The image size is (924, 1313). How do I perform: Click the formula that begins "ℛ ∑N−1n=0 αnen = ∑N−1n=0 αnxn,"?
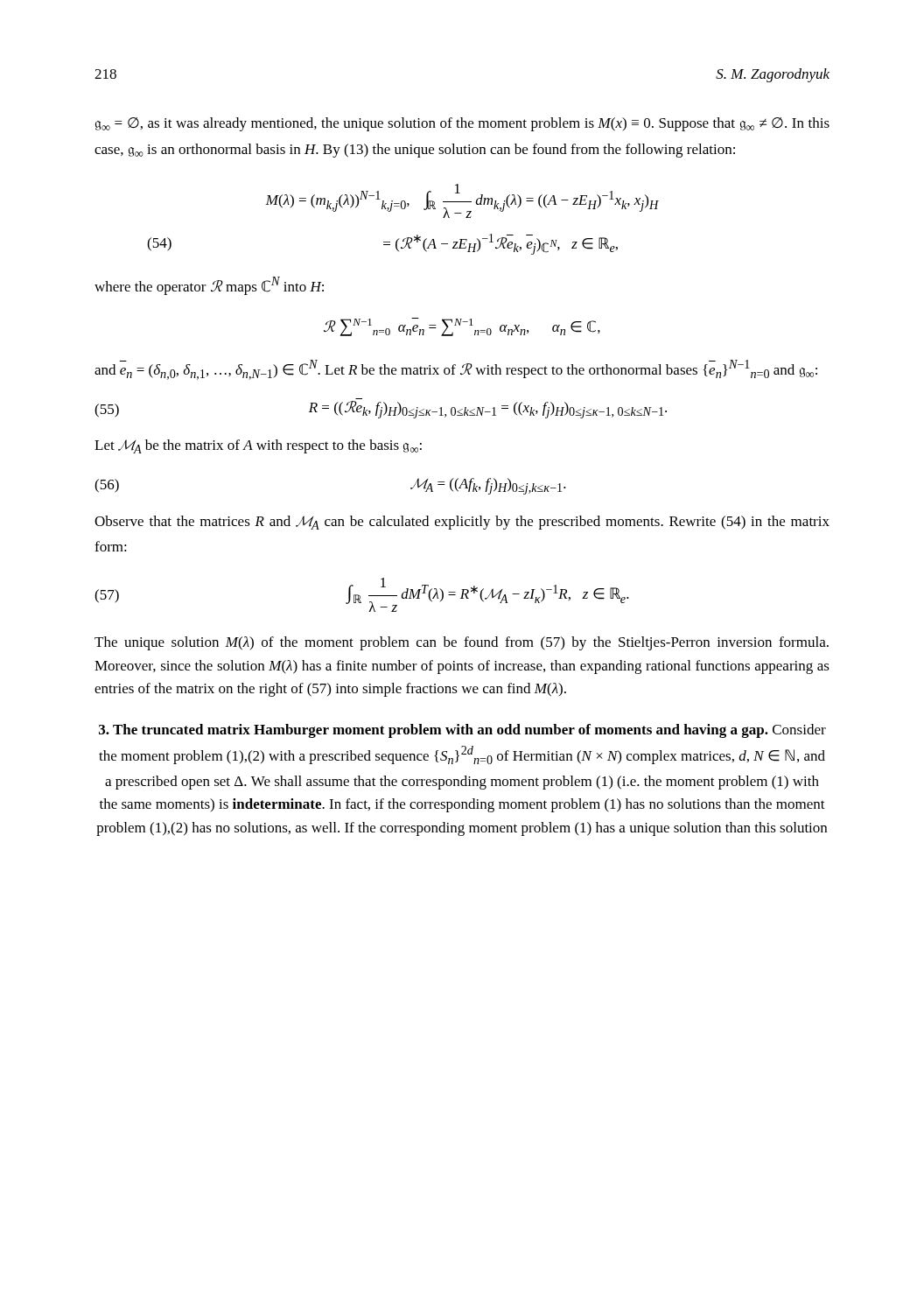(x=462, y=326)
